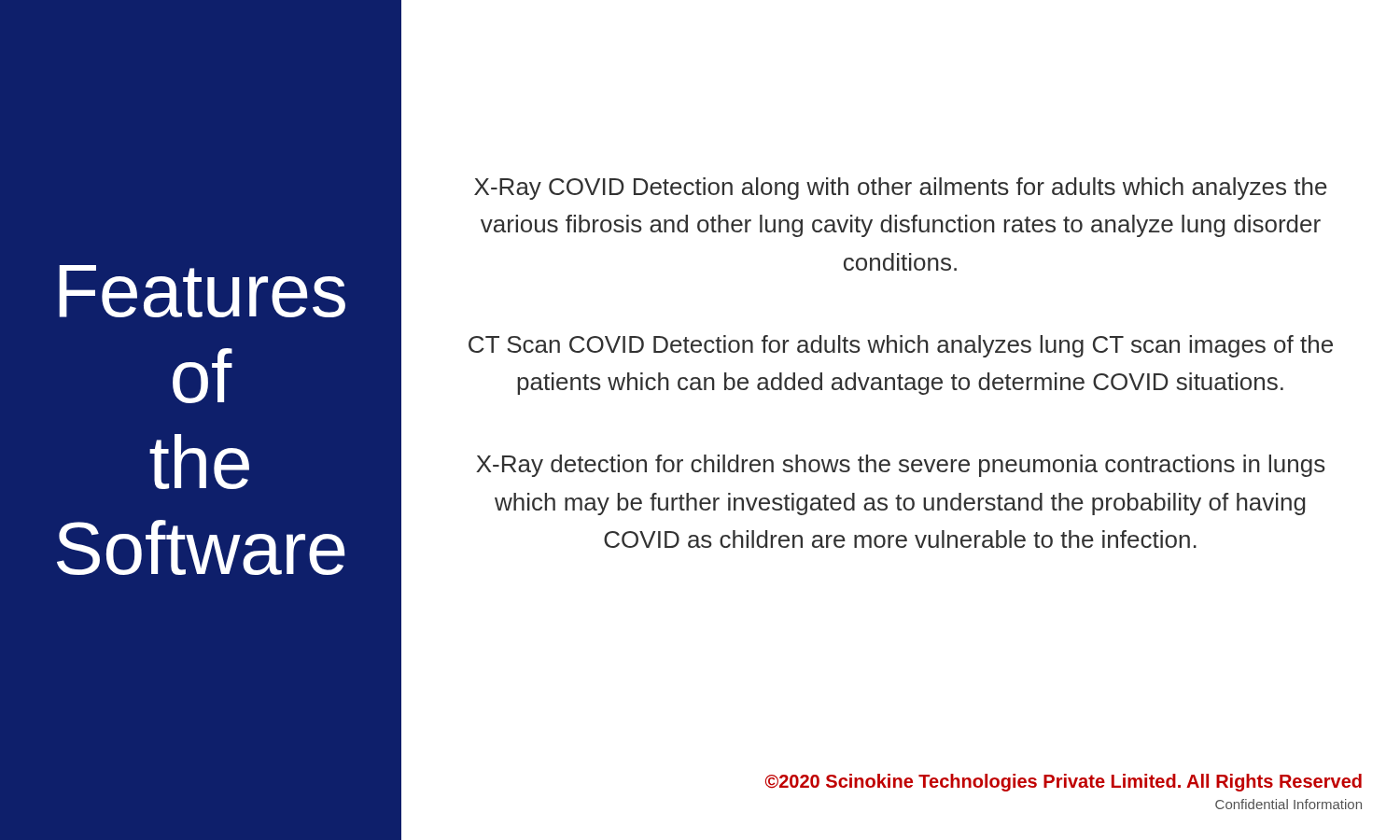Select the text block containing "X-Ray detection for children shows the severe"
This screenshot has height=840, width=1400.
coord(901,502)
